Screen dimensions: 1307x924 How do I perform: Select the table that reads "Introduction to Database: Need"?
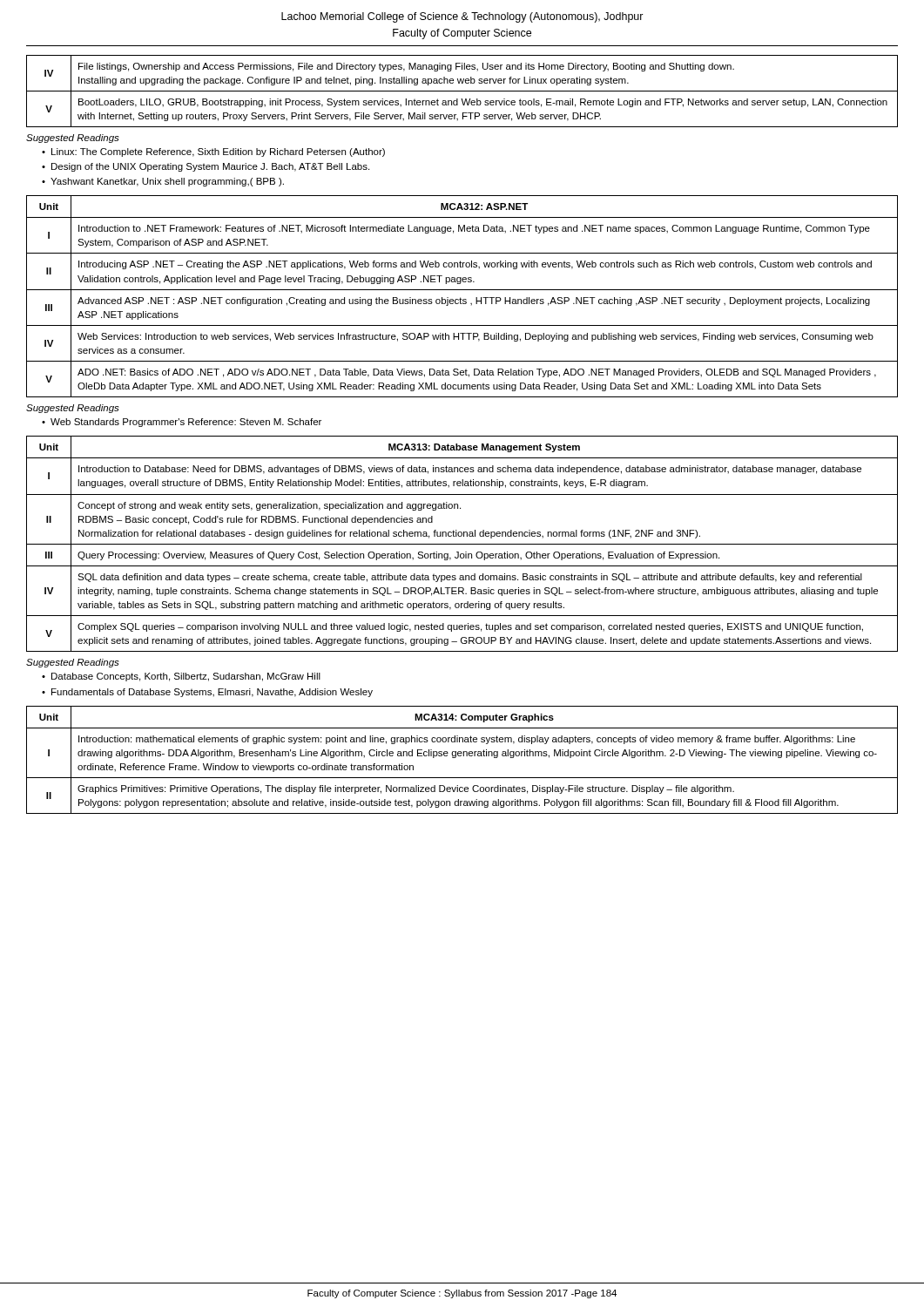tap(462, 544)
